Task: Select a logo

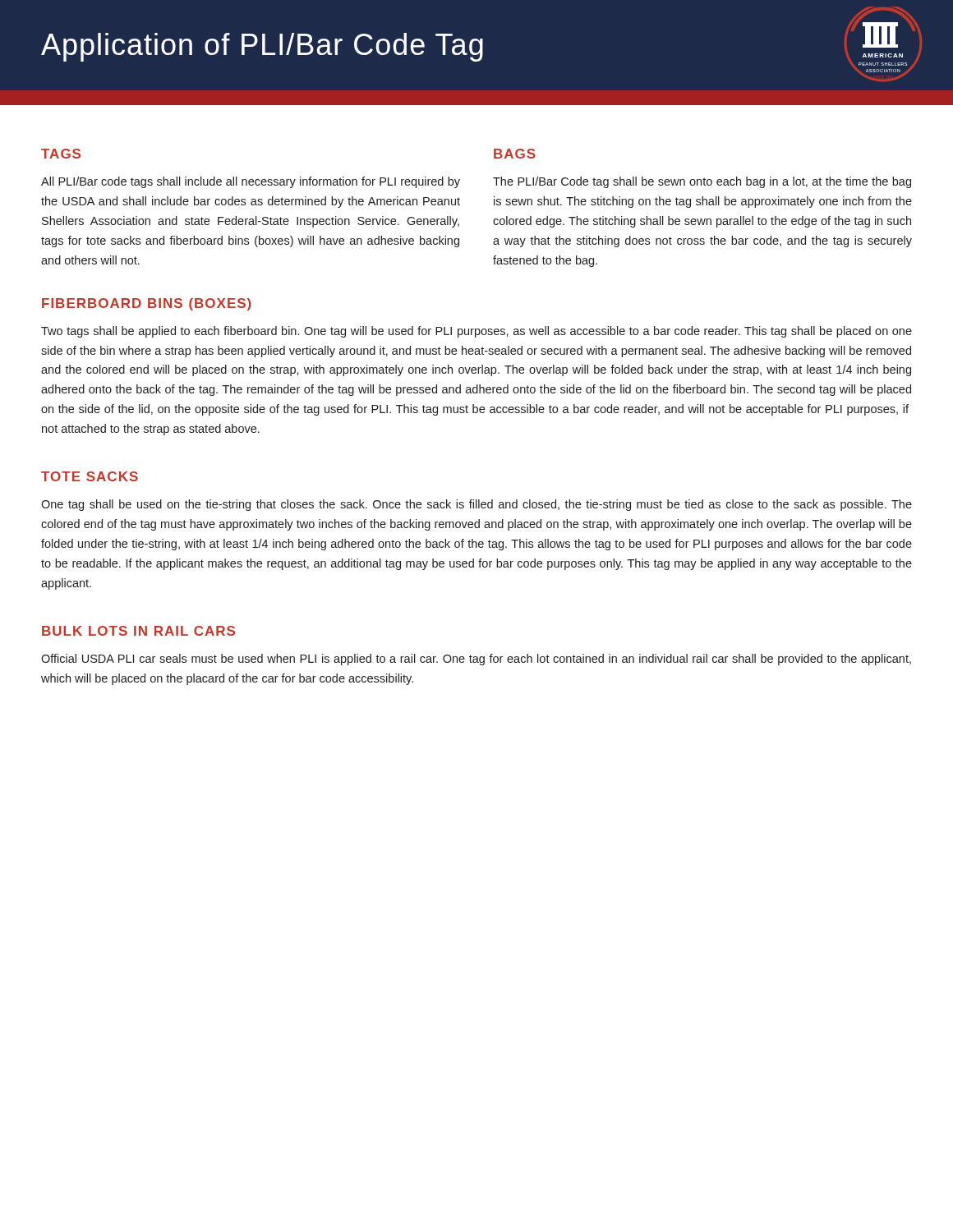Action: coord(883,45)
